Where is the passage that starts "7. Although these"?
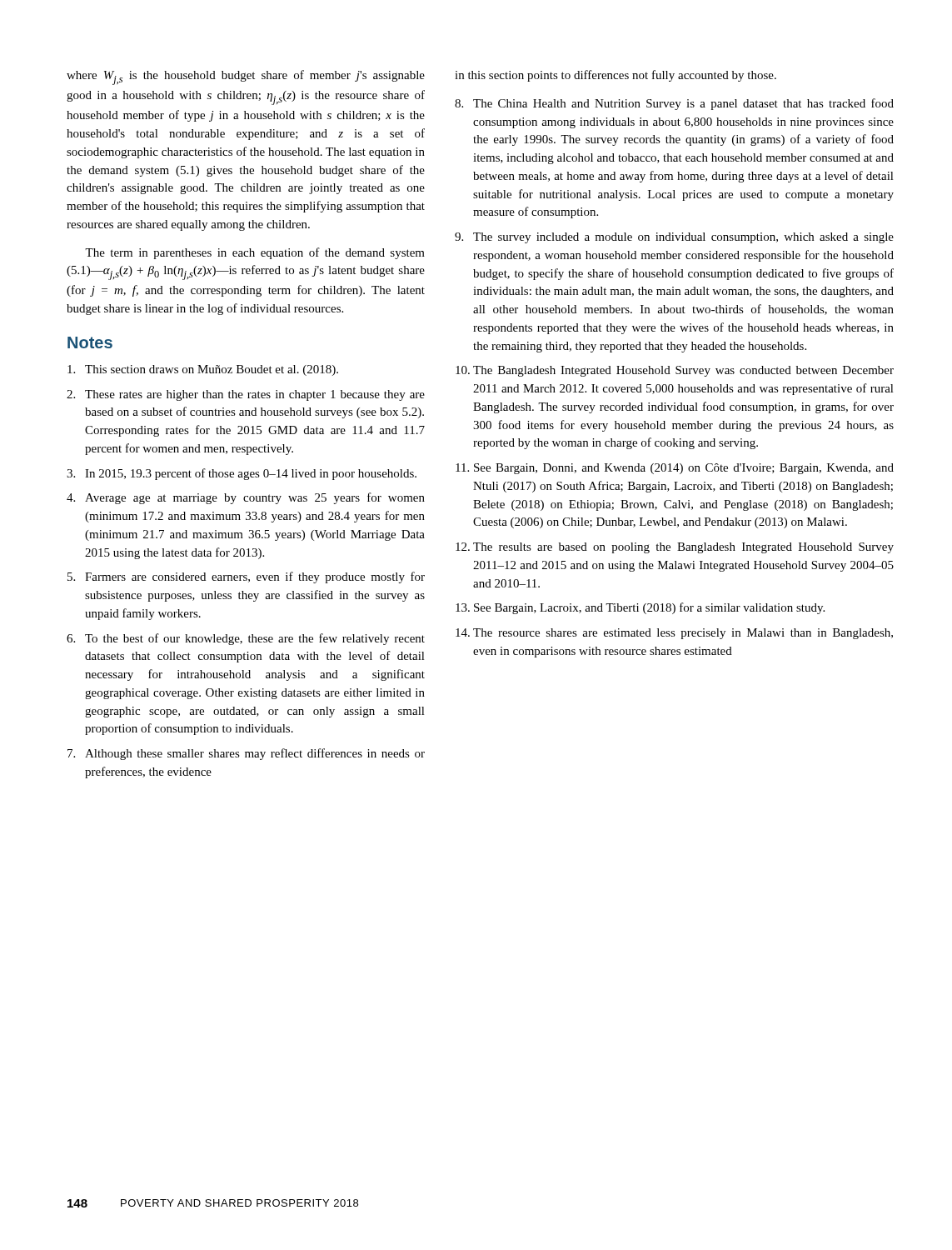 tap(246, 763)
